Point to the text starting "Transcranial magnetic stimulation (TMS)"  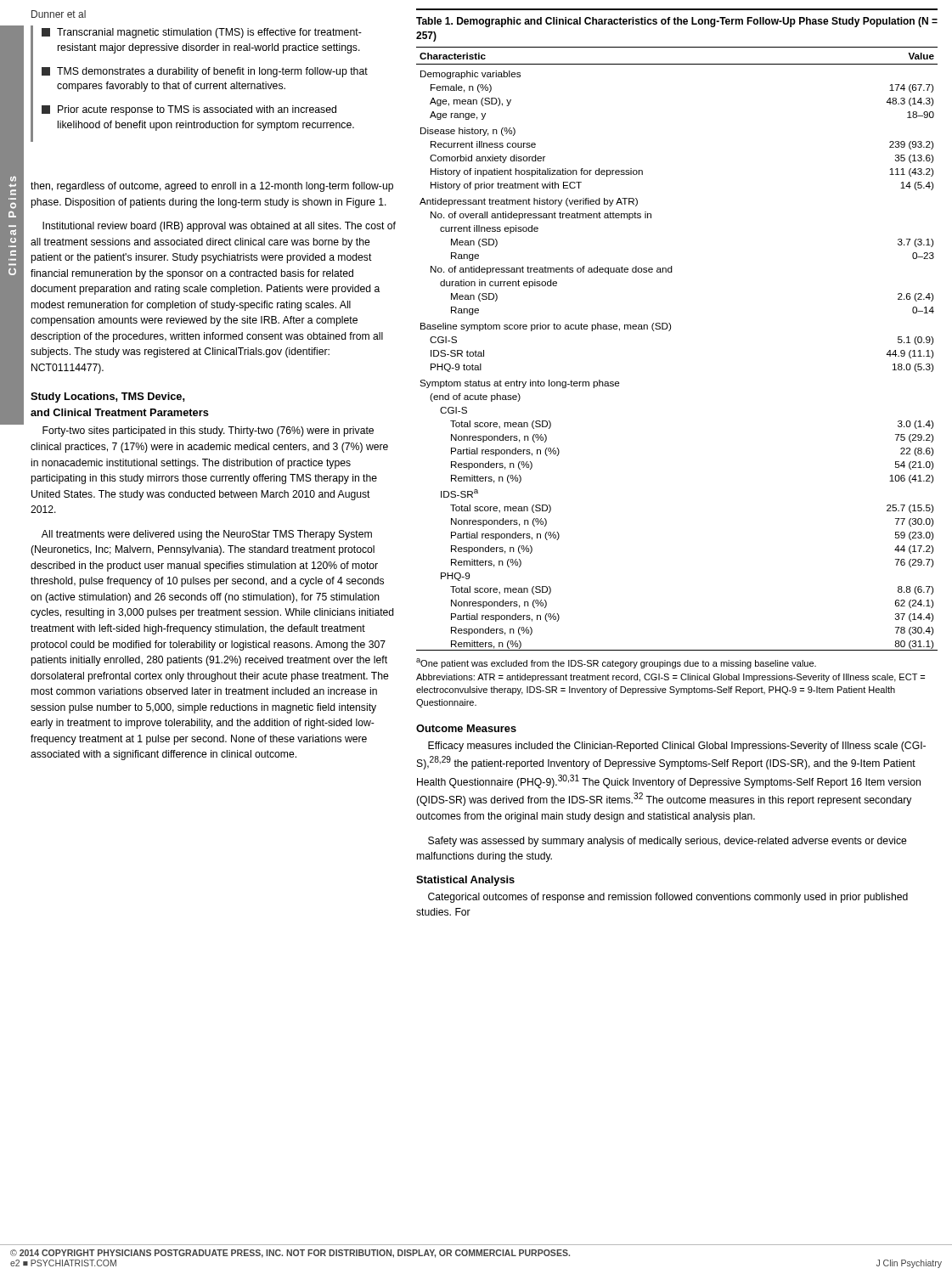(207, 41)
